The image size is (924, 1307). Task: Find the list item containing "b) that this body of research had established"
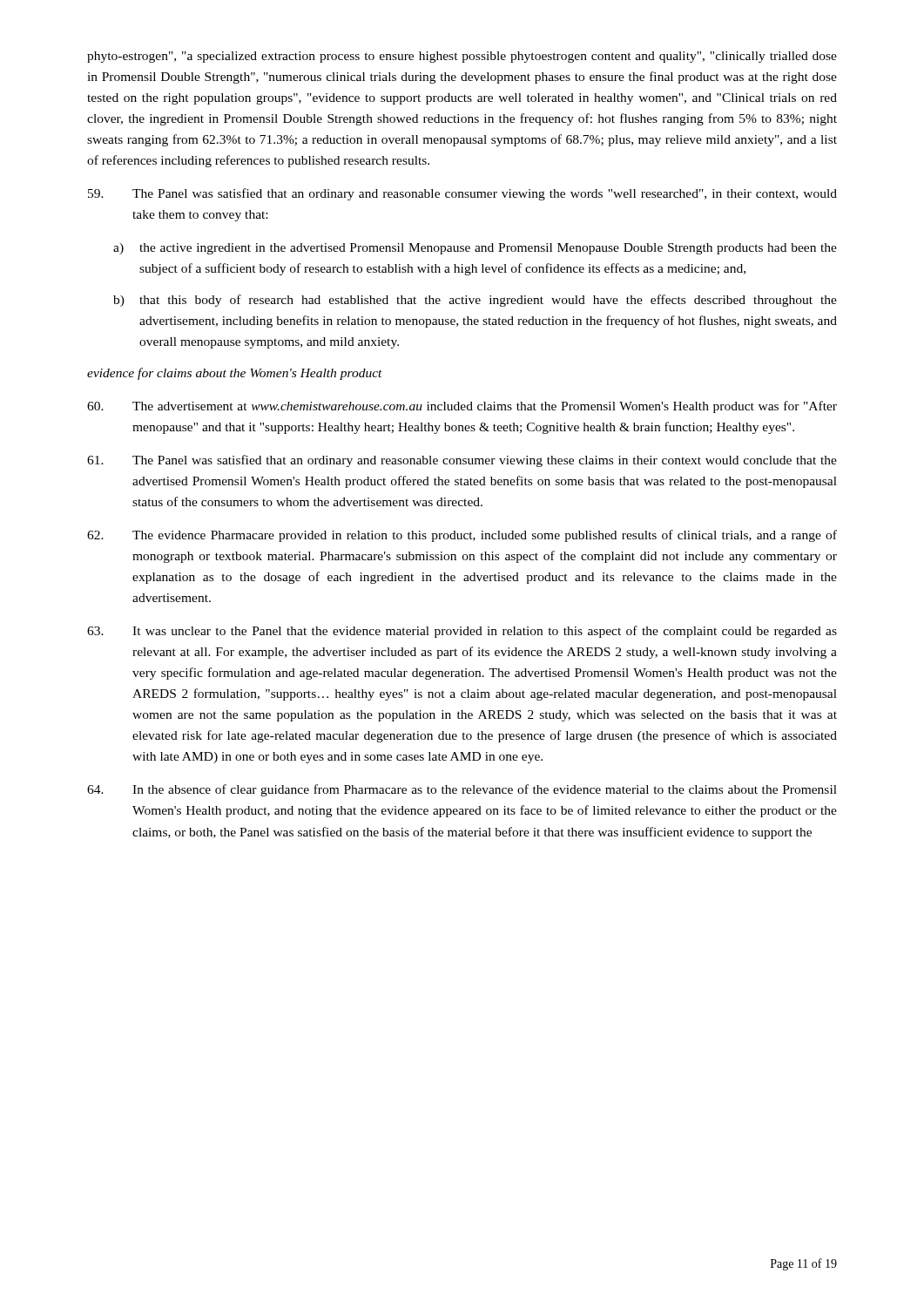(475, 321)
